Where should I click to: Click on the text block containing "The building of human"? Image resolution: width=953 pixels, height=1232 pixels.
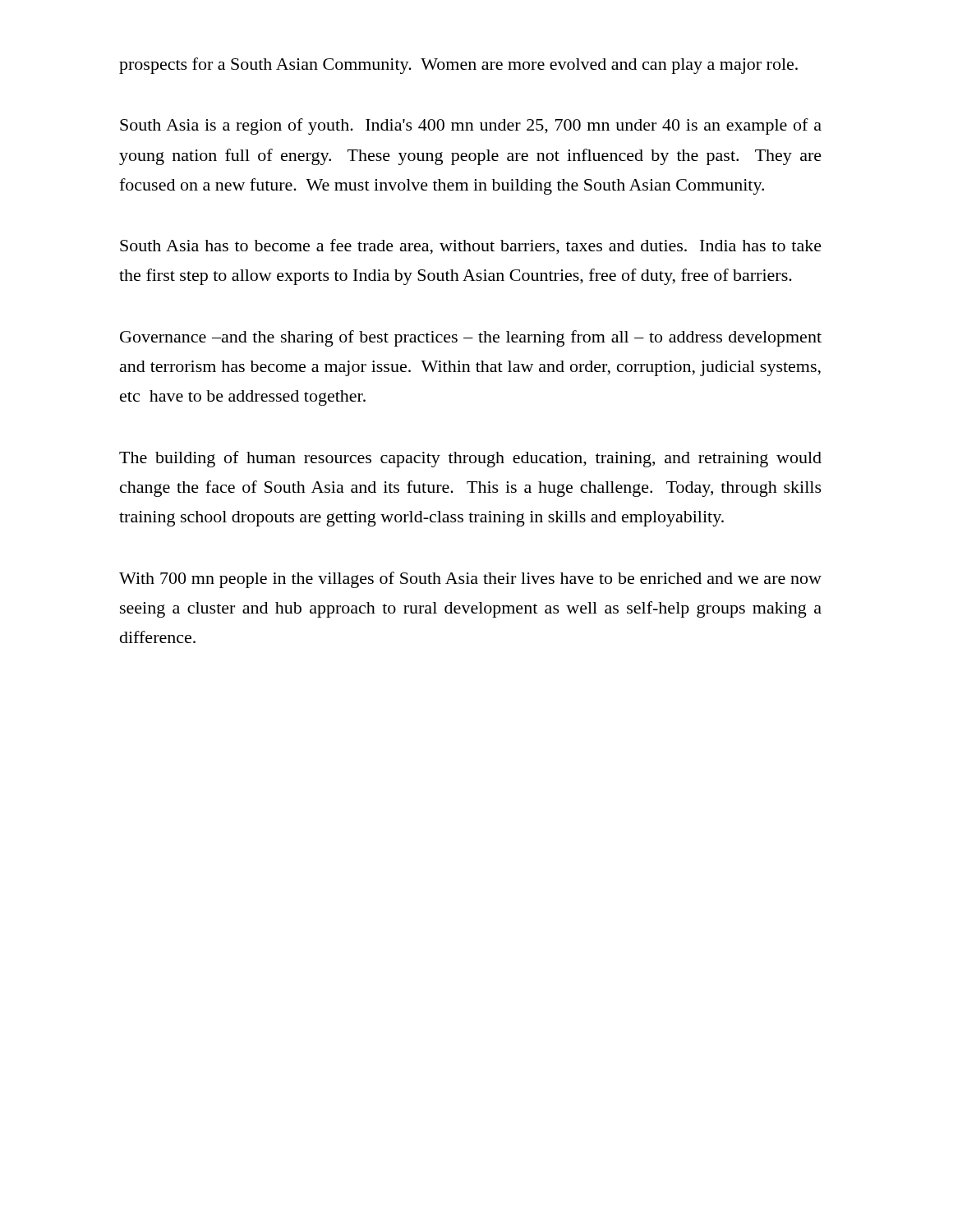pos(470,487)
